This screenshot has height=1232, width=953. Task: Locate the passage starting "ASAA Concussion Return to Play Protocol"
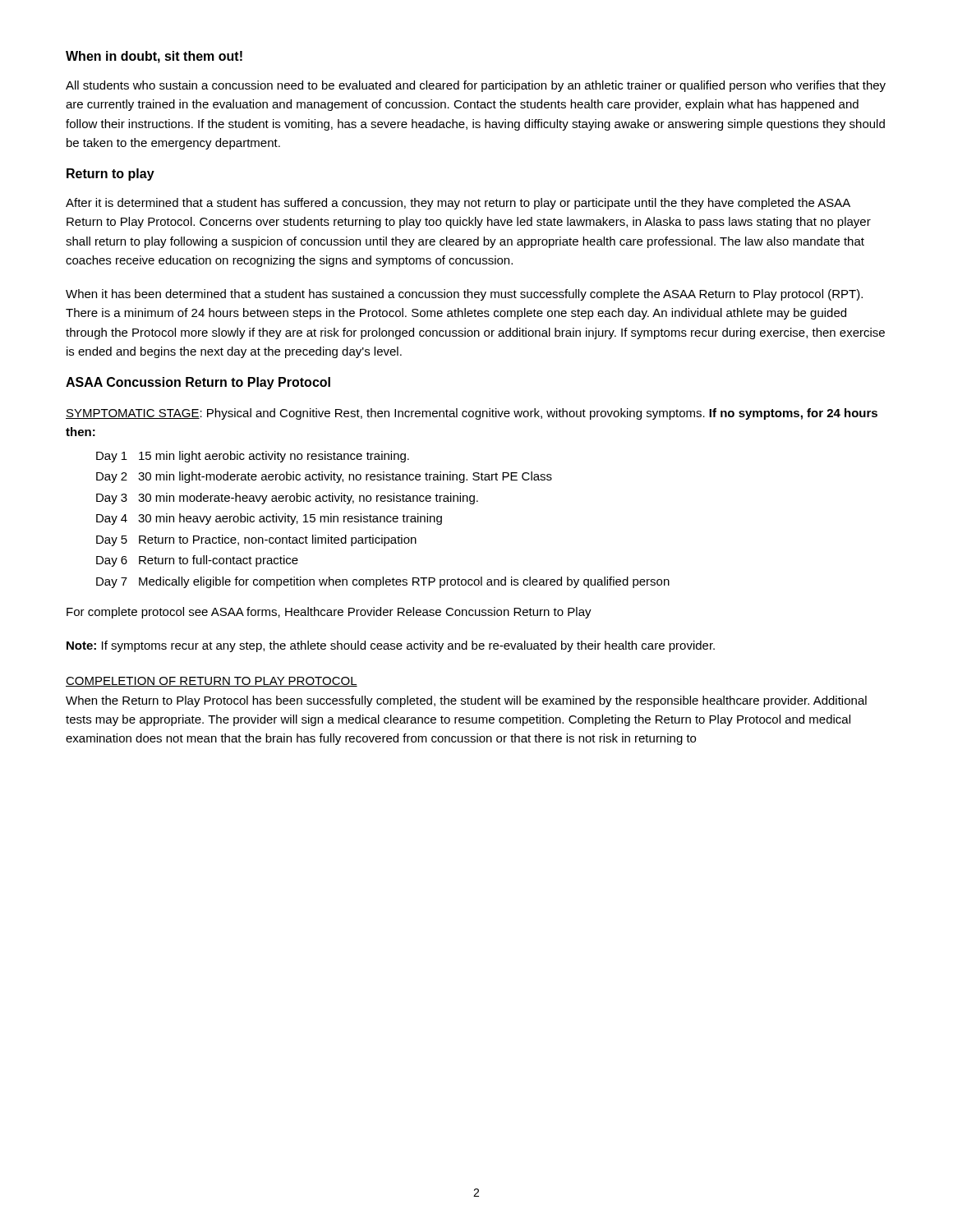point(198,382)
